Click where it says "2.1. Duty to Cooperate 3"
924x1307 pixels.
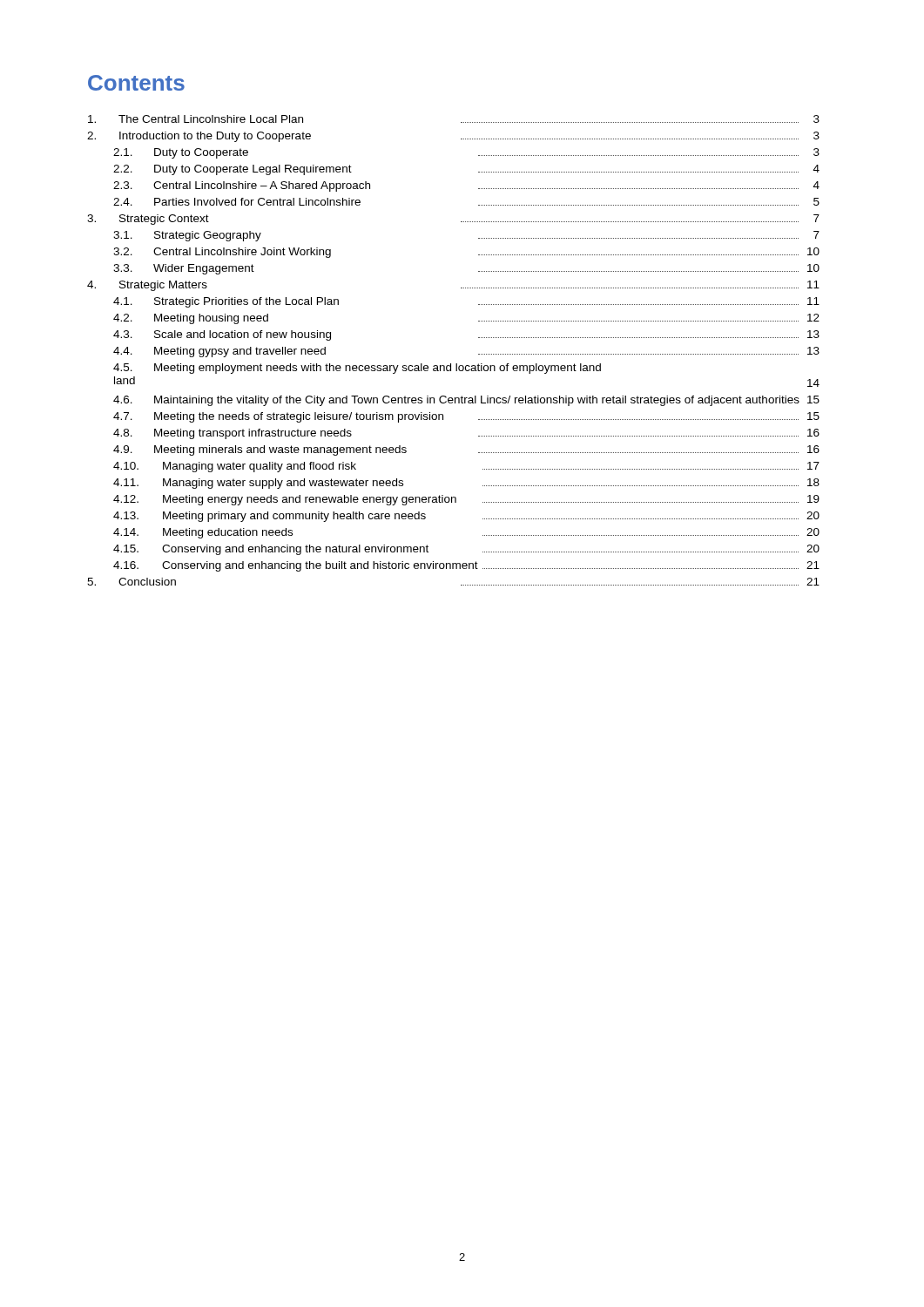tap(197, 155)
